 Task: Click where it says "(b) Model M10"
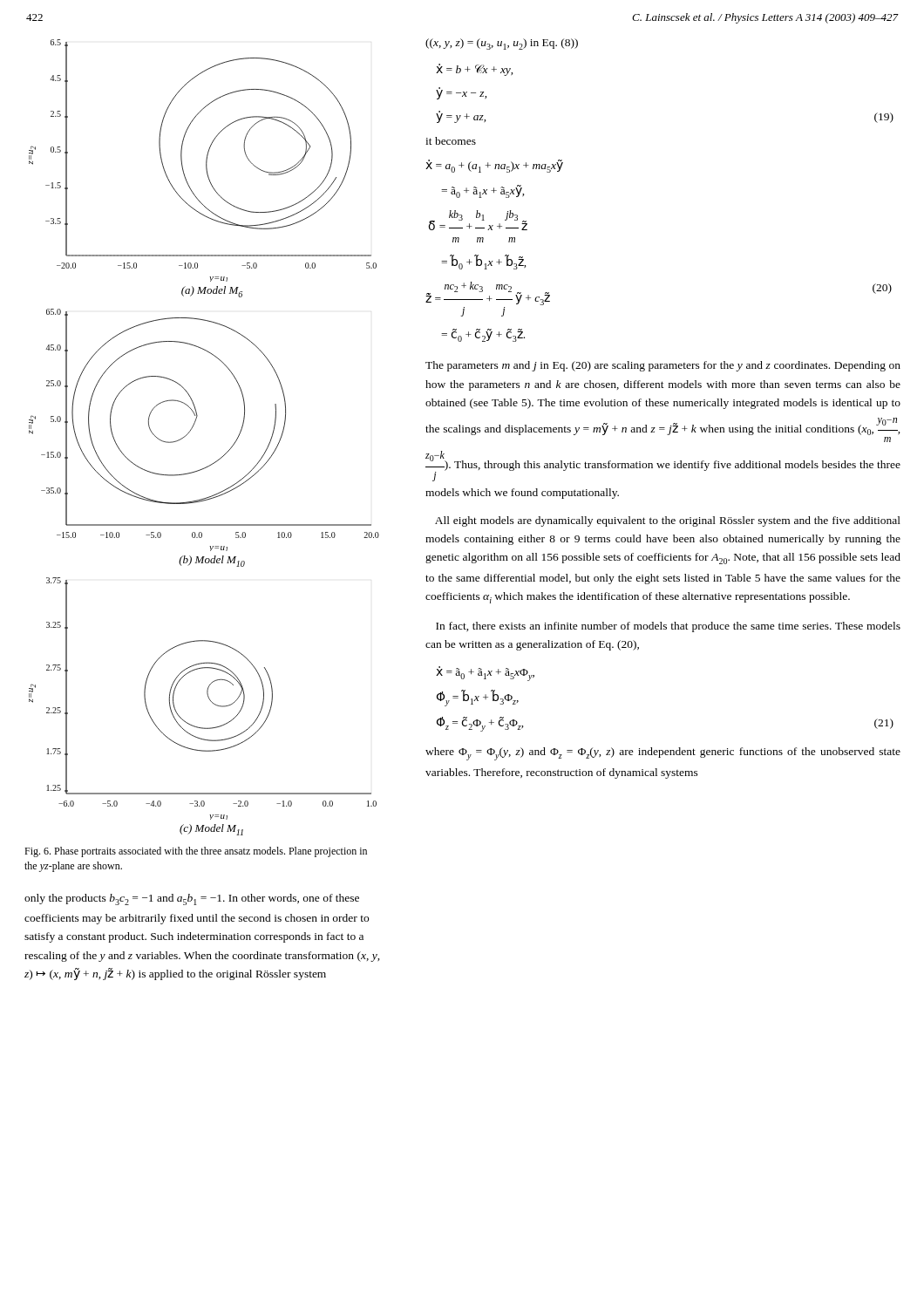pos(212,560)
